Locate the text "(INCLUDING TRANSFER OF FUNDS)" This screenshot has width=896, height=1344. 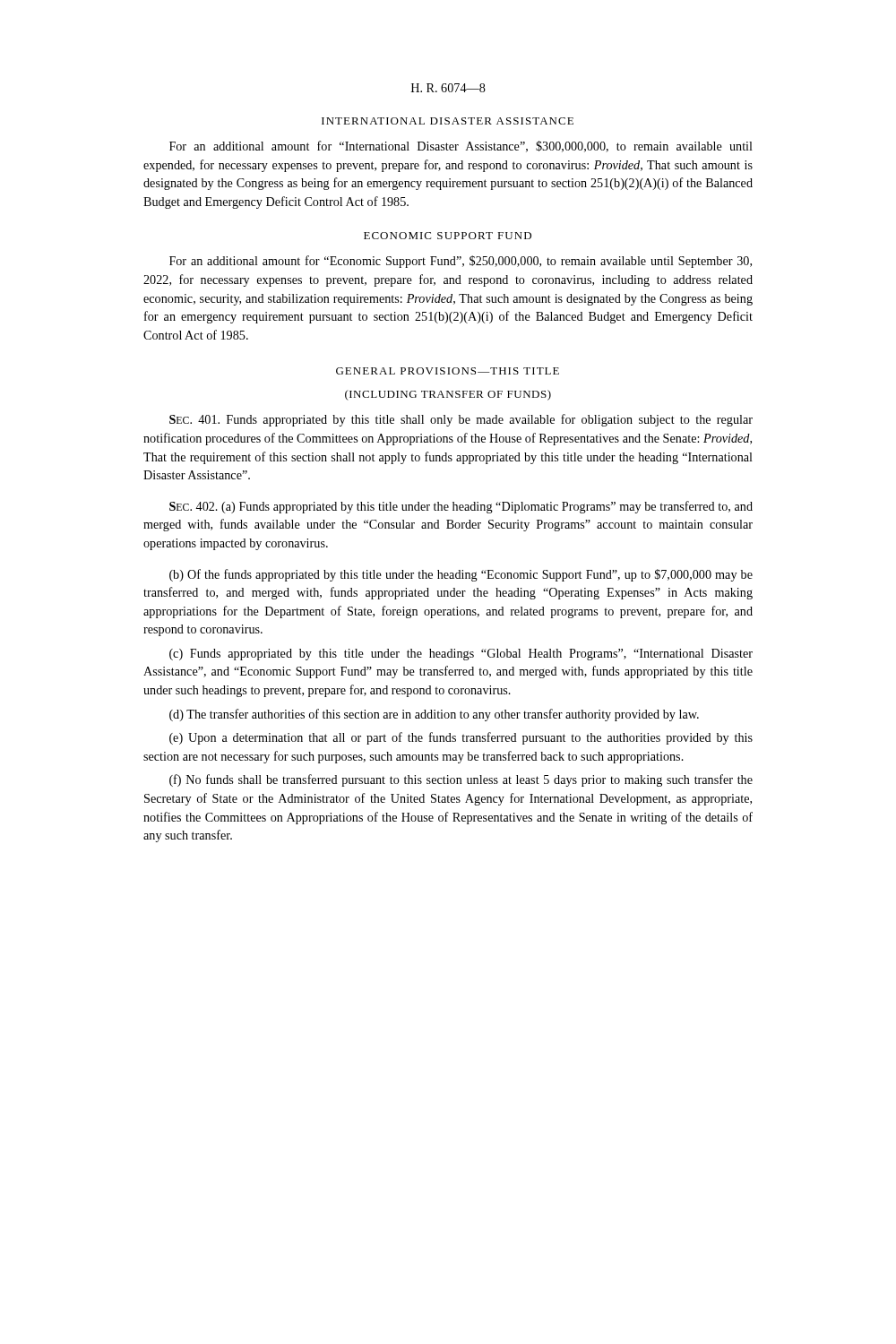pos(448,394)
